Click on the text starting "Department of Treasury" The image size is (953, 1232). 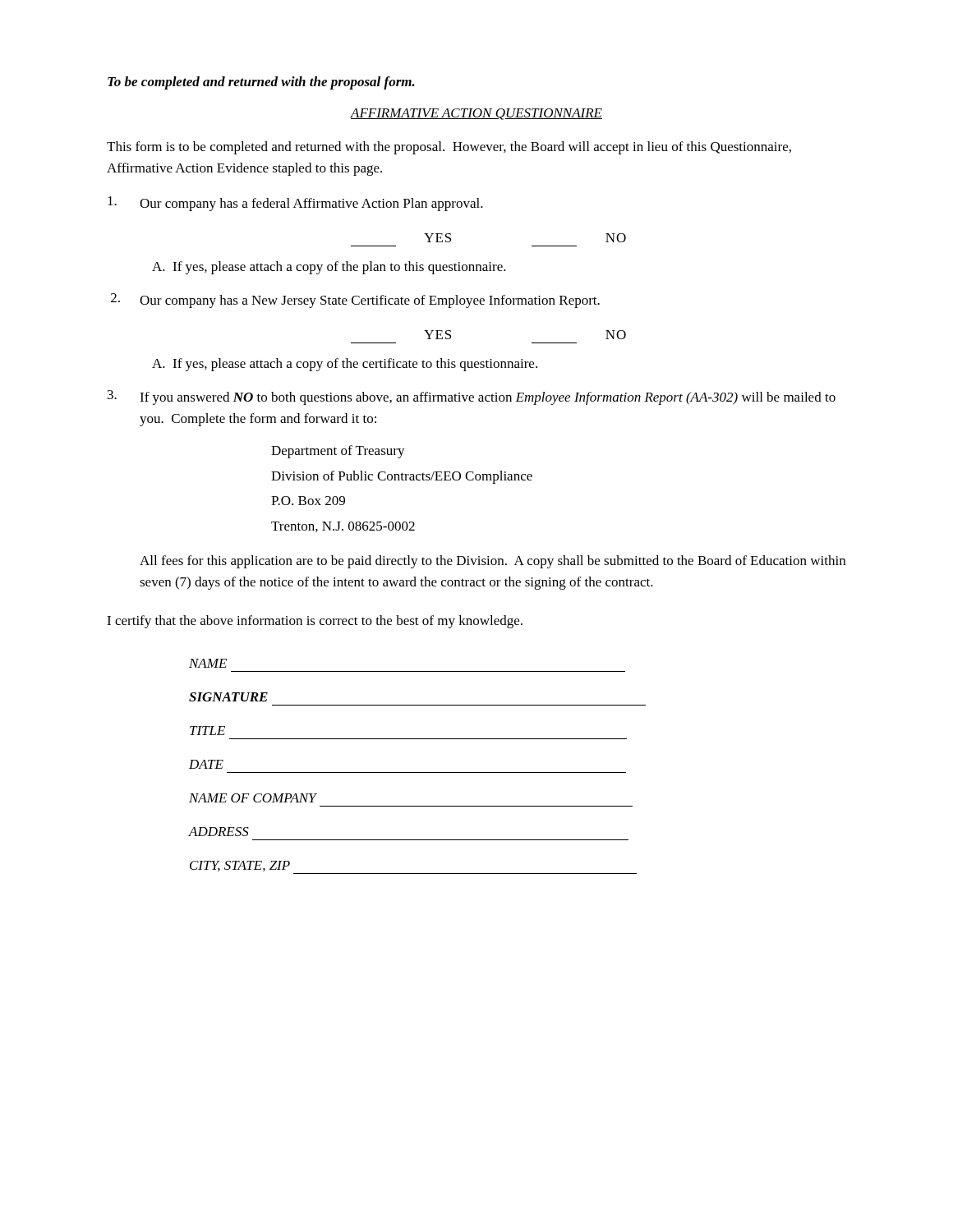[402, 488]
